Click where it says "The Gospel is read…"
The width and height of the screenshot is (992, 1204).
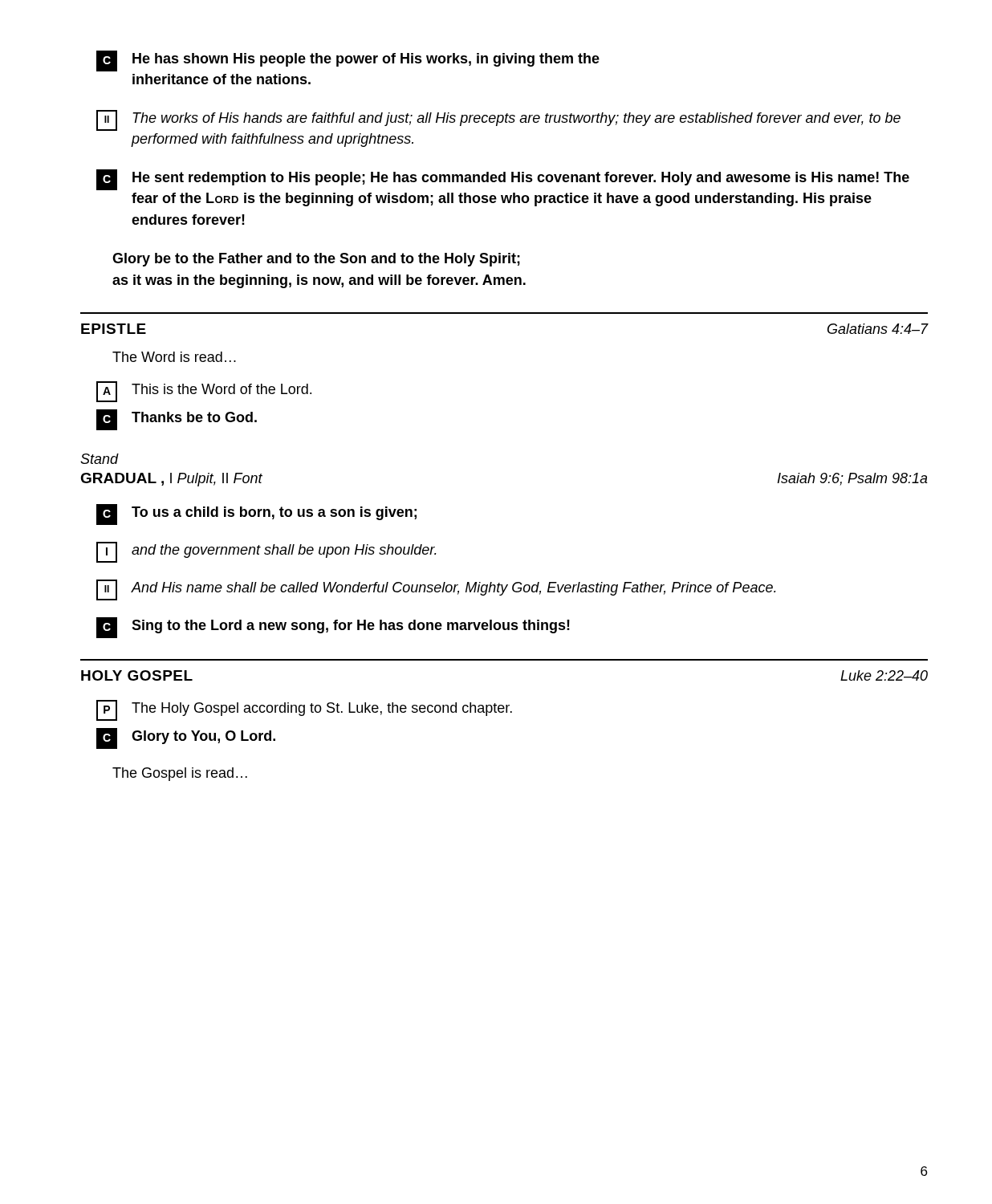181,773
